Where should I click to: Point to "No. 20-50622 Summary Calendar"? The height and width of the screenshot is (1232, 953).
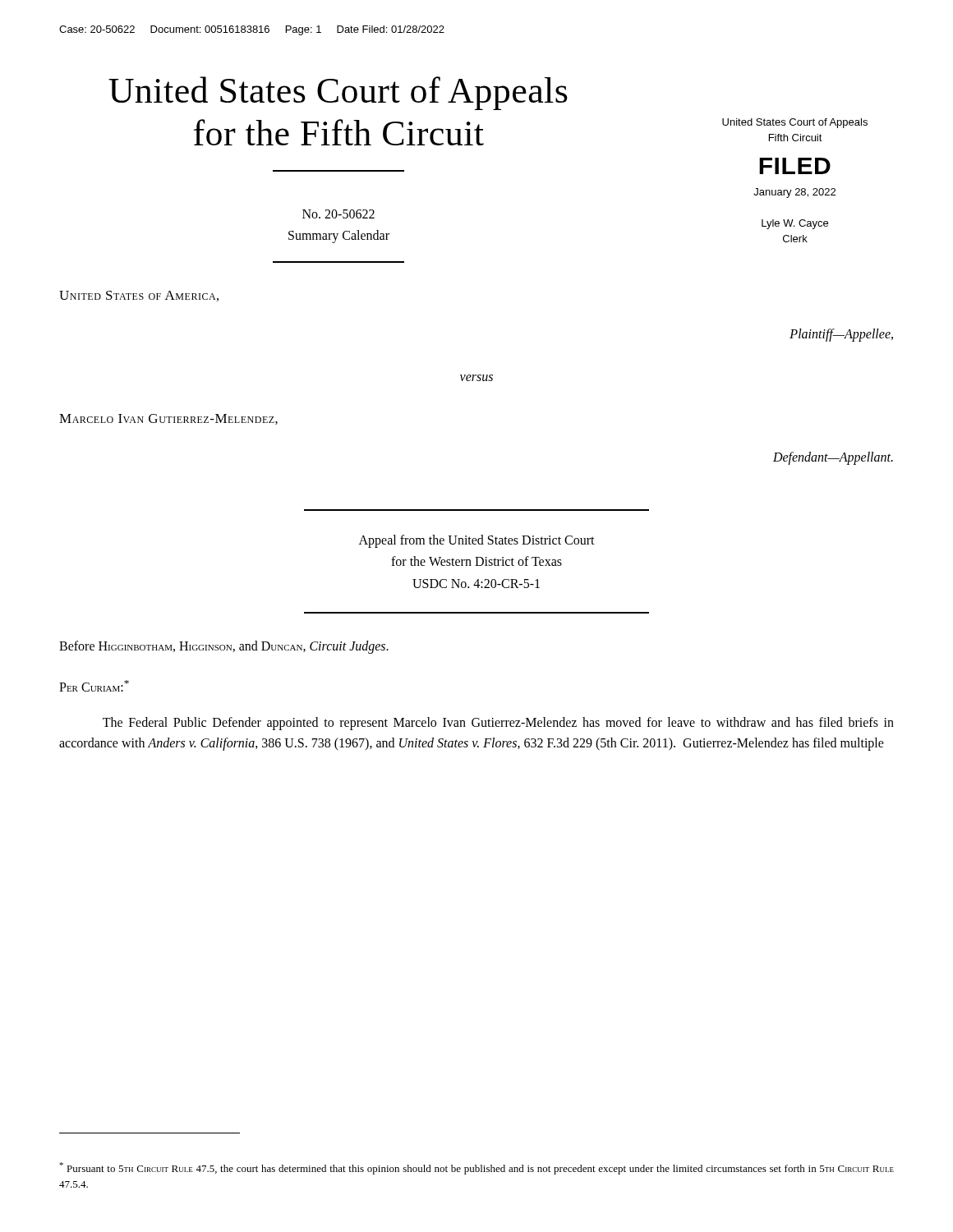338,225
